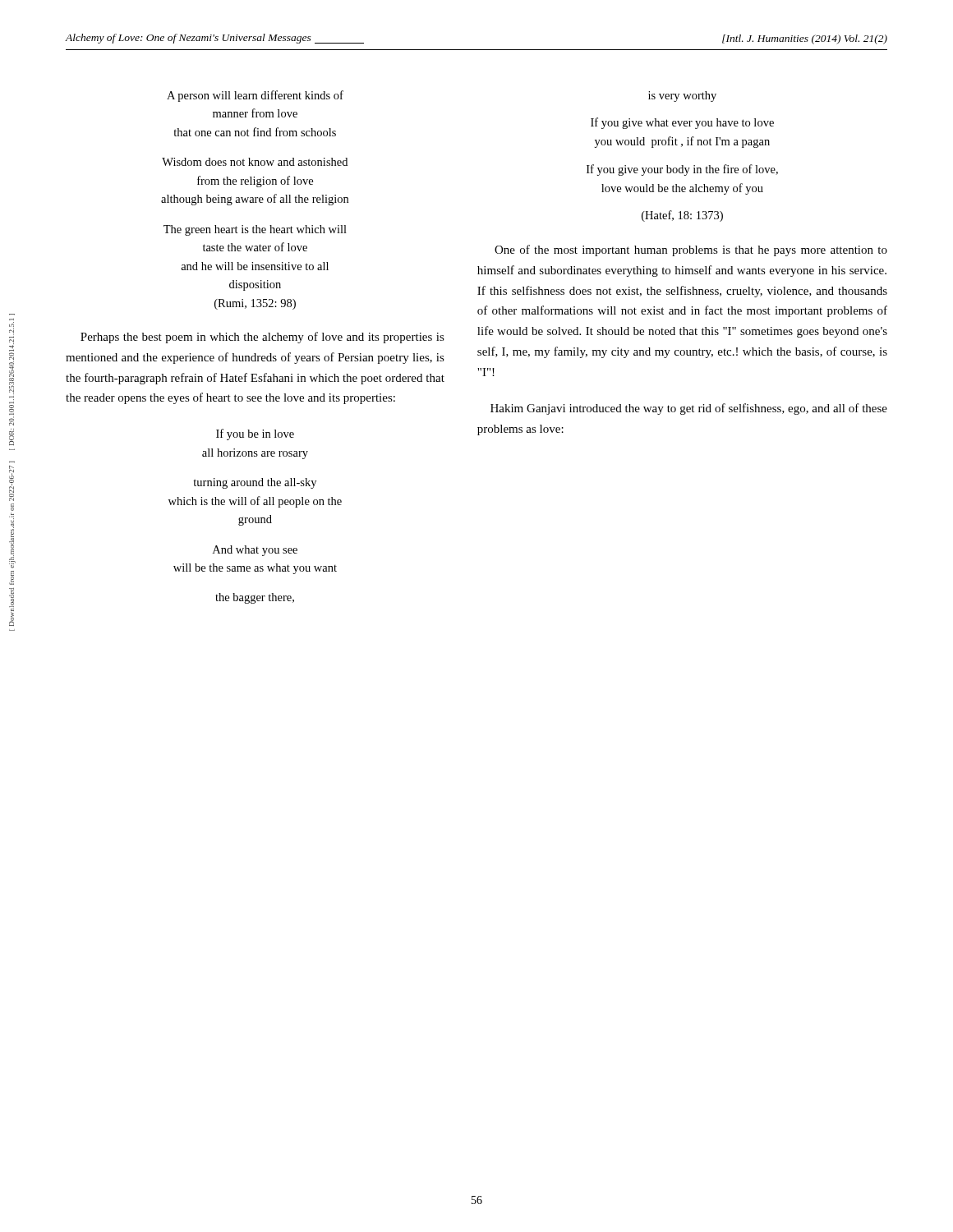
Task: Locate the block starting "A person will learn different kinds of"
Action: tap(255, 114)
